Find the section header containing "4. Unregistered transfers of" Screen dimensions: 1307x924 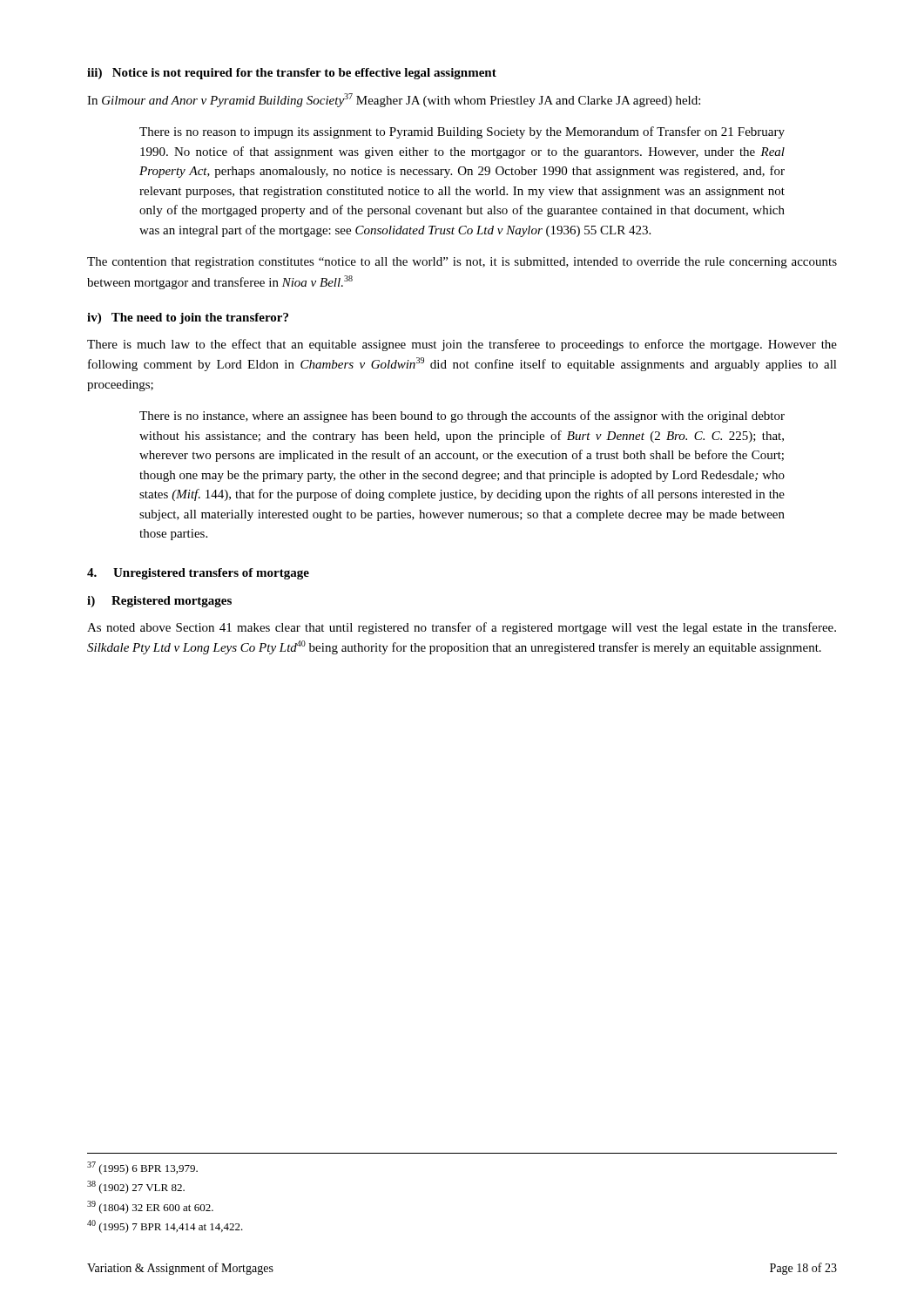point(198,574)
